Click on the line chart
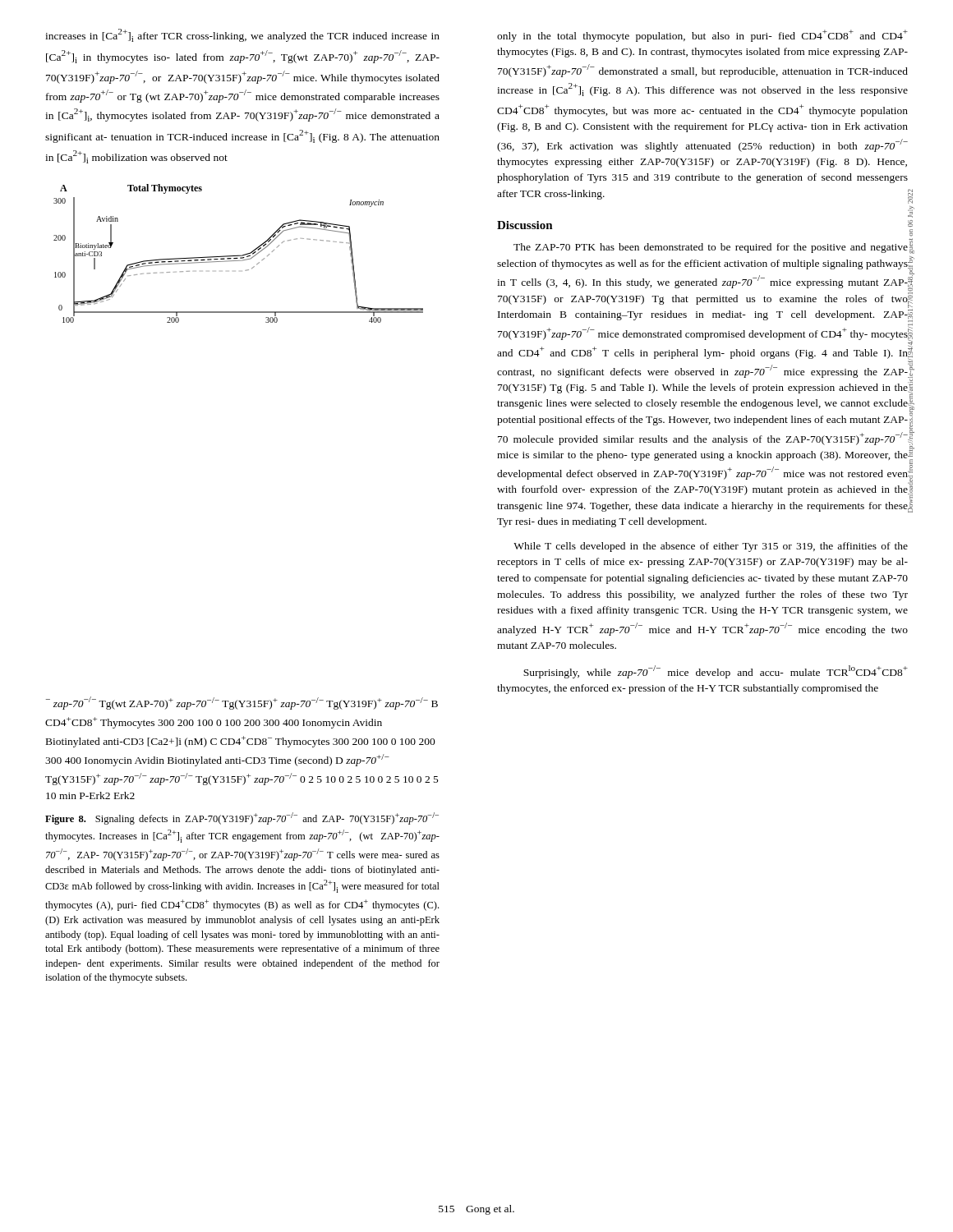The image size is (953, 1232). coord(242,491)
